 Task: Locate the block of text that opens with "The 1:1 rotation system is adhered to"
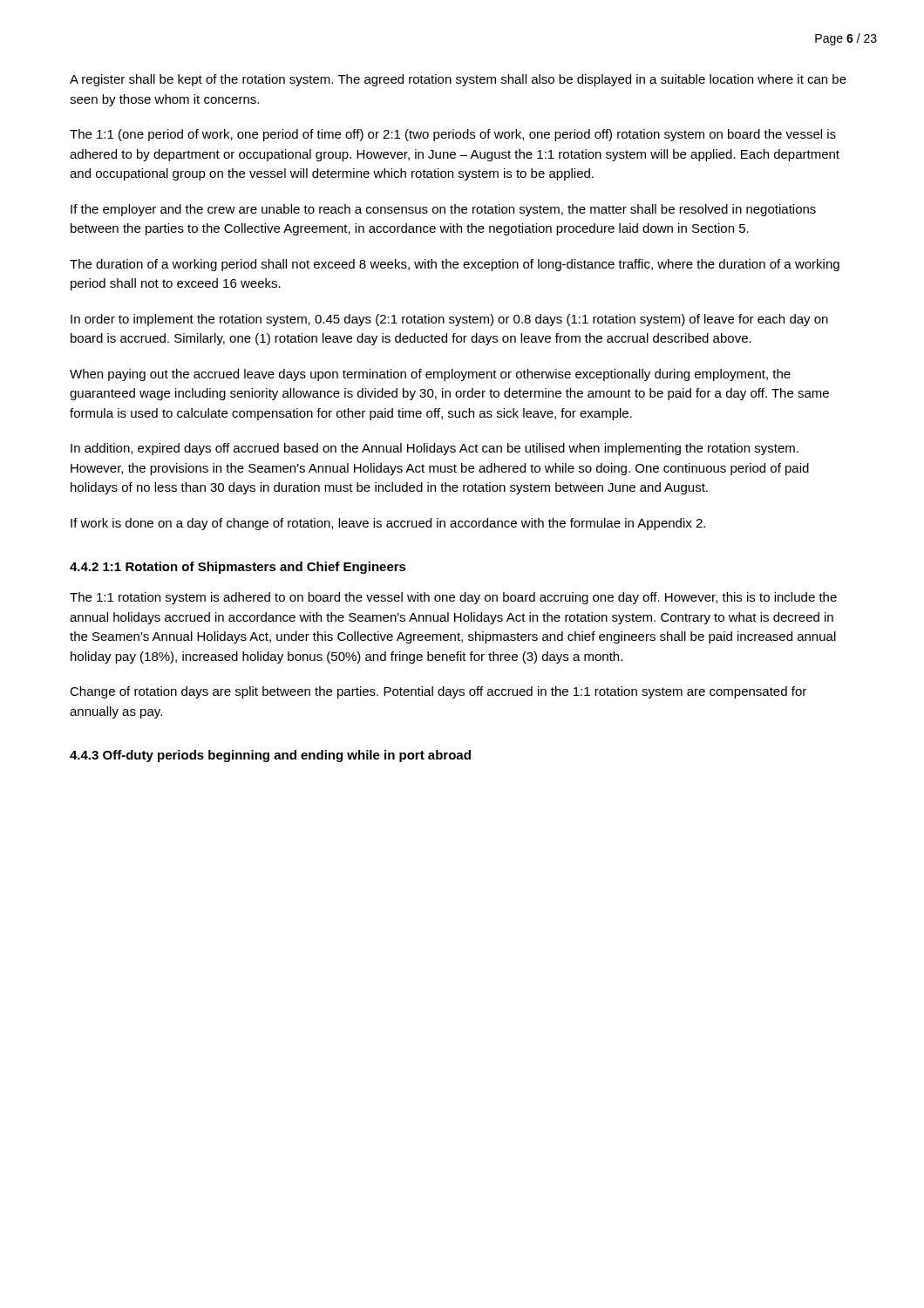[x=453, y=626]
